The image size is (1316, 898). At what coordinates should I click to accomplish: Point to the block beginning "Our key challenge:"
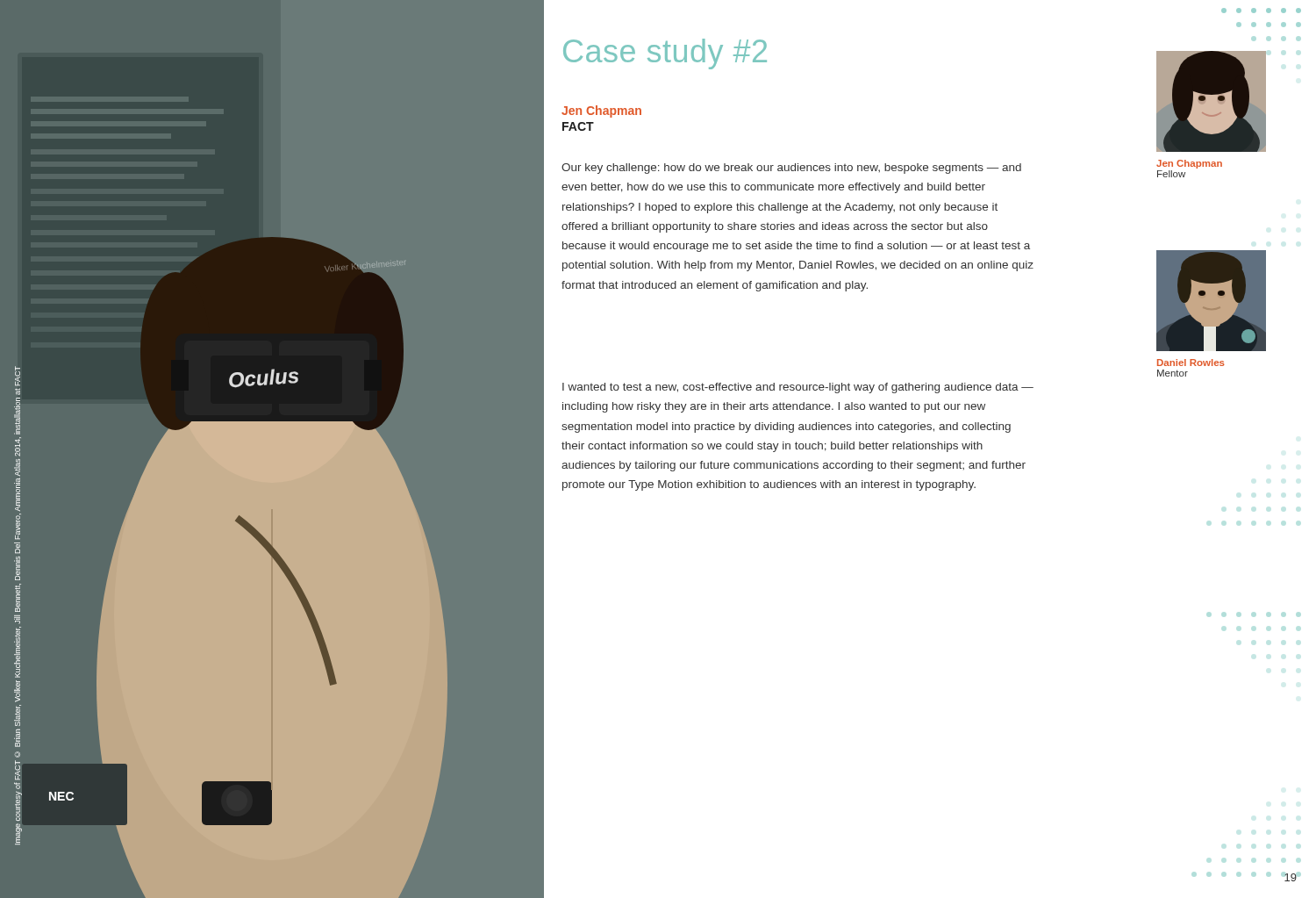798,226
